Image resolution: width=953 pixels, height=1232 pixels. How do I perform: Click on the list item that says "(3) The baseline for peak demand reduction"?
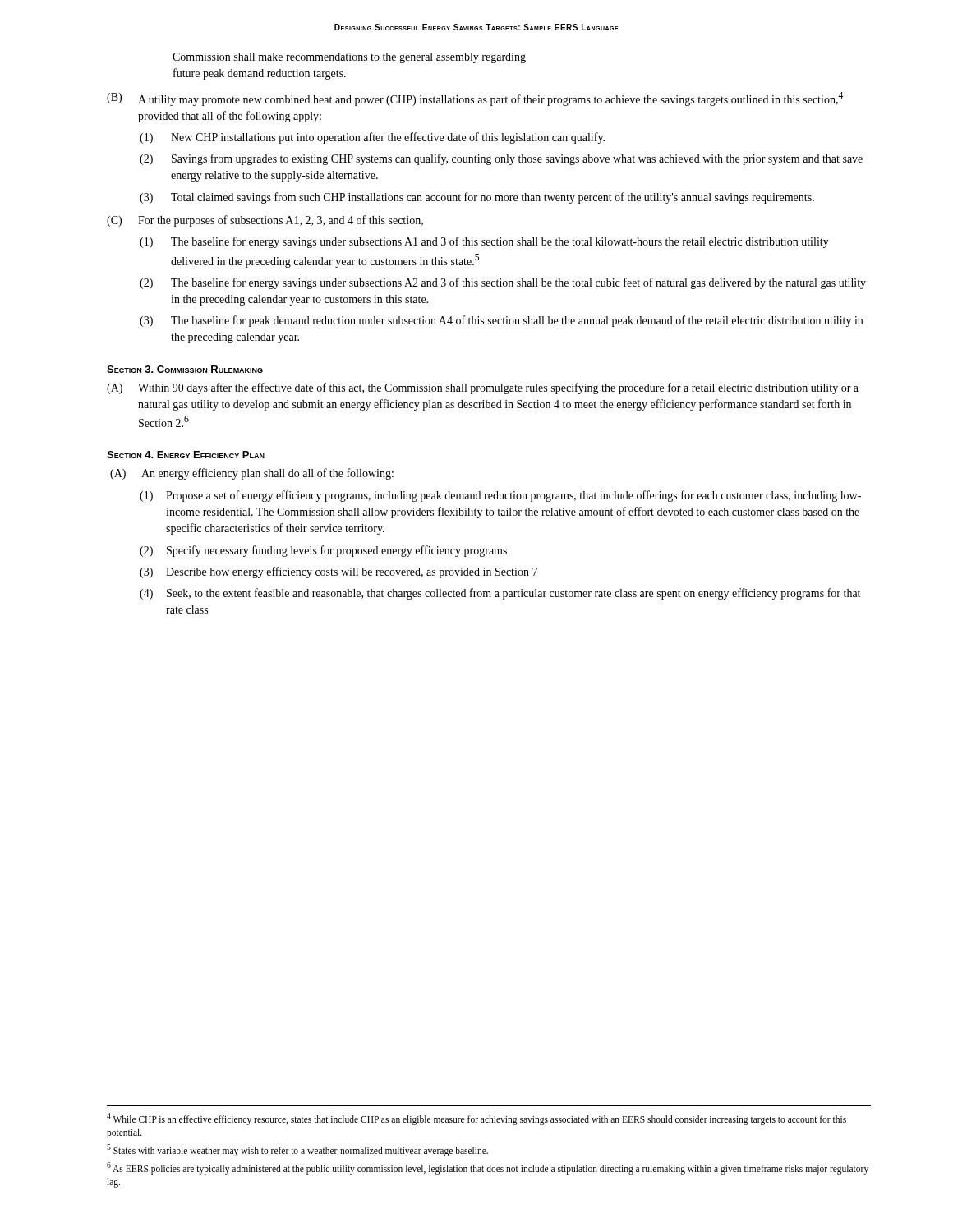[x=505, y=330]
